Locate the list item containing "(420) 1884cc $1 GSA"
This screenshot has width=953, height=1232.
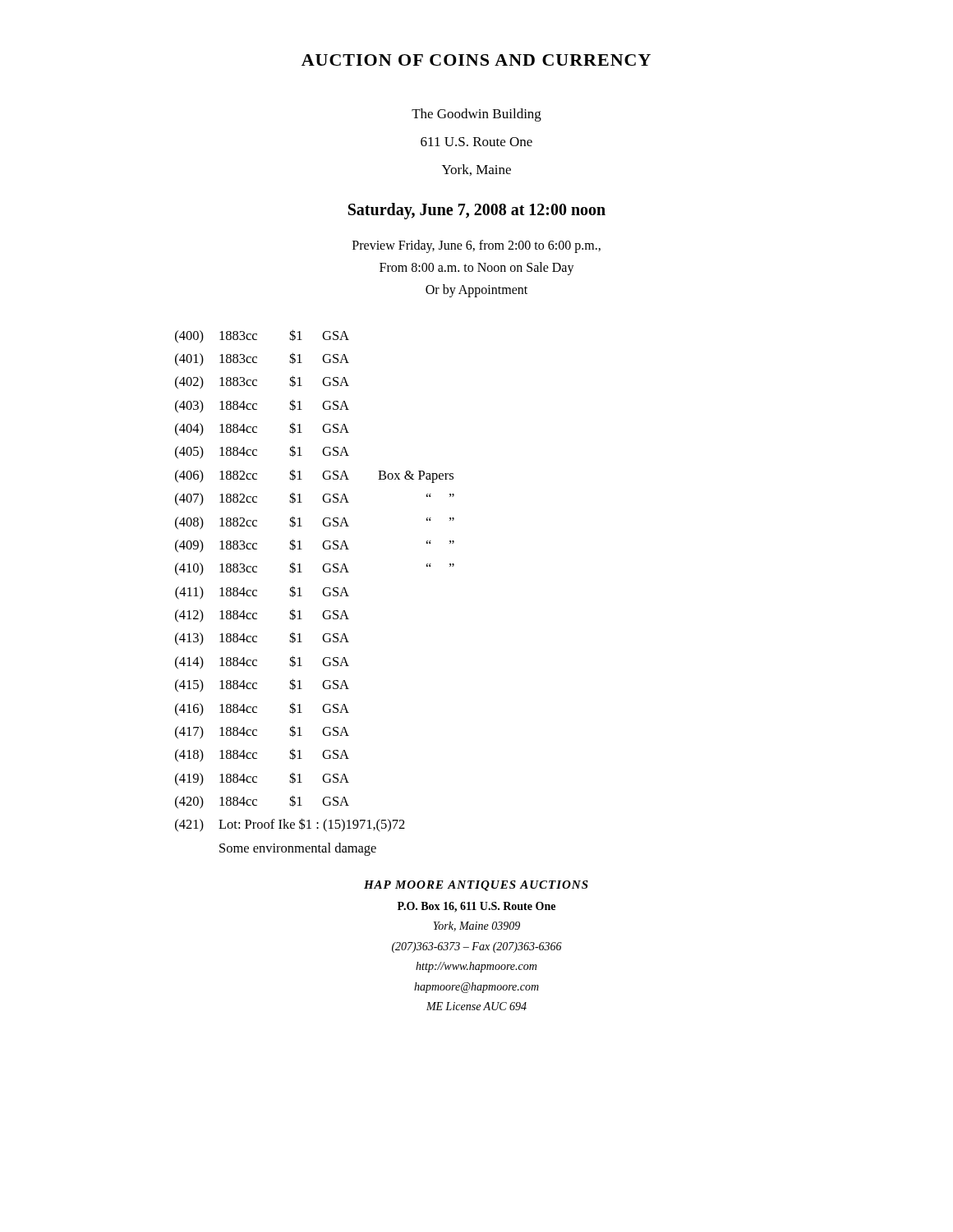[255, 802]
